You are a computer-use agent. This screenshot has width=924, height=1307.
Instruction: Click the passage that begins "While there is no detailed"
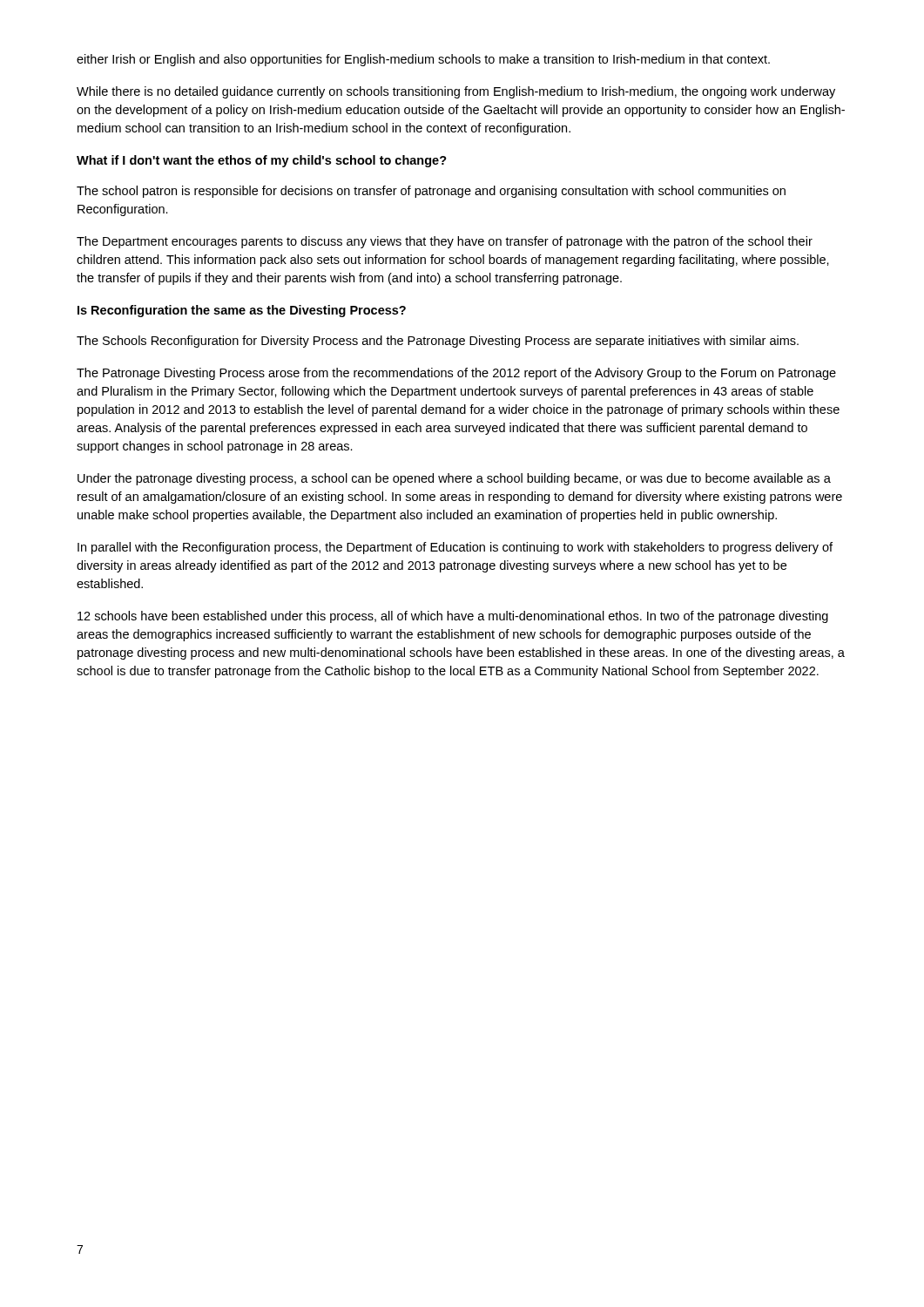coord(461,110)
